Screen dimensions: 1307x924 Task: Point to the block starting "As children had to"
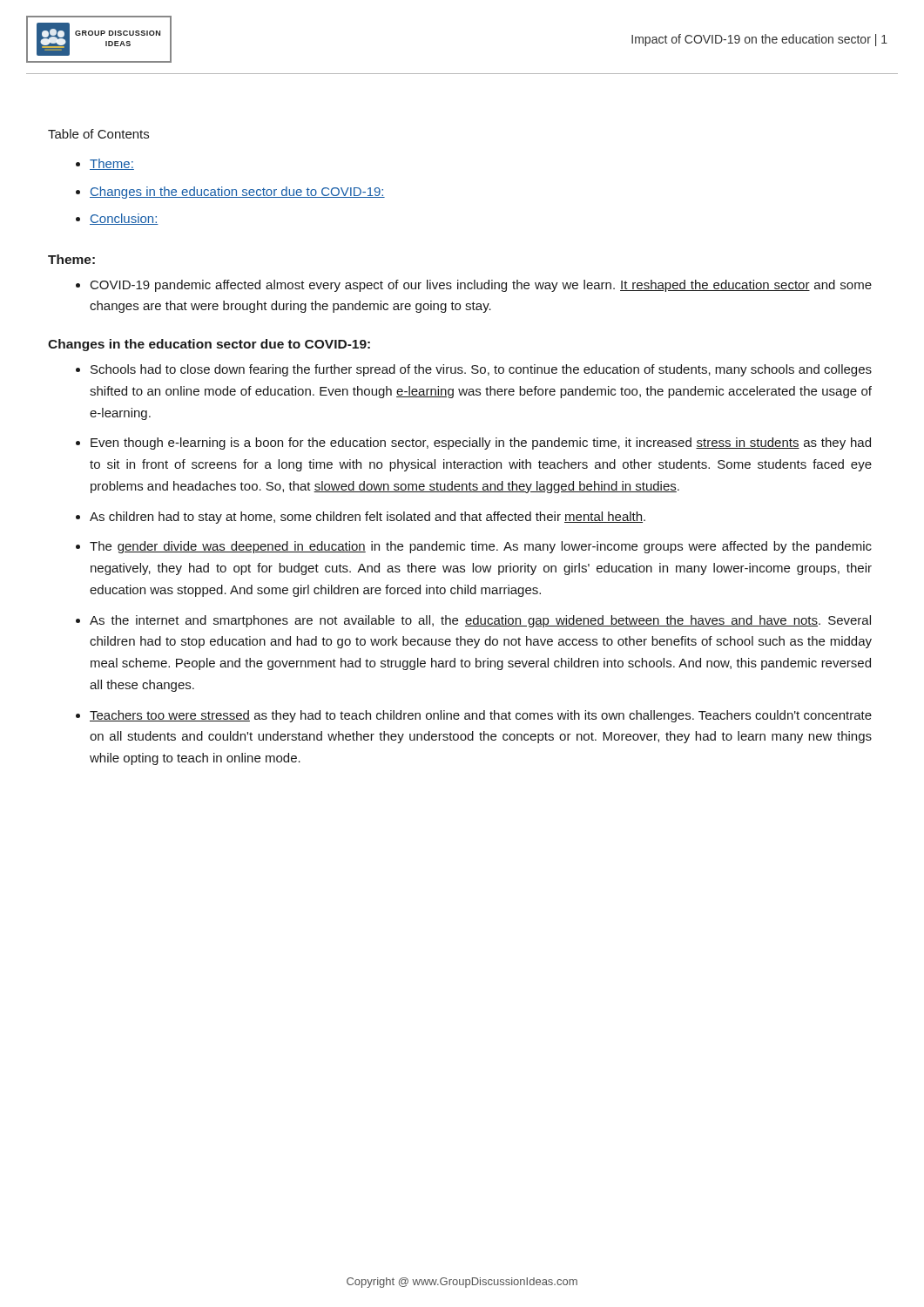[368, 516]
